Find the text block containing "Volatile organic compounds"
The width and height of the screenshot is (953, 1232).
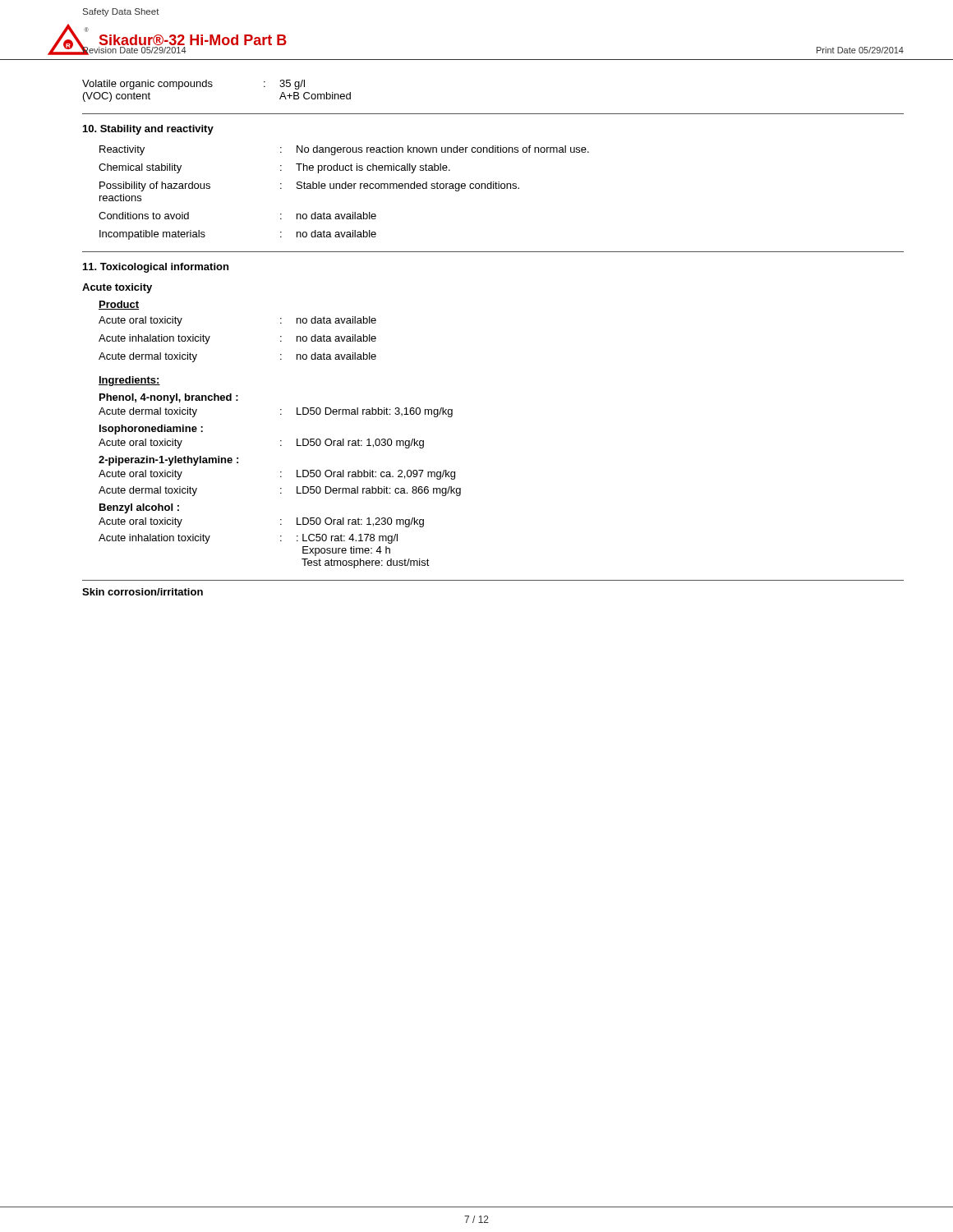click(193, 85)
